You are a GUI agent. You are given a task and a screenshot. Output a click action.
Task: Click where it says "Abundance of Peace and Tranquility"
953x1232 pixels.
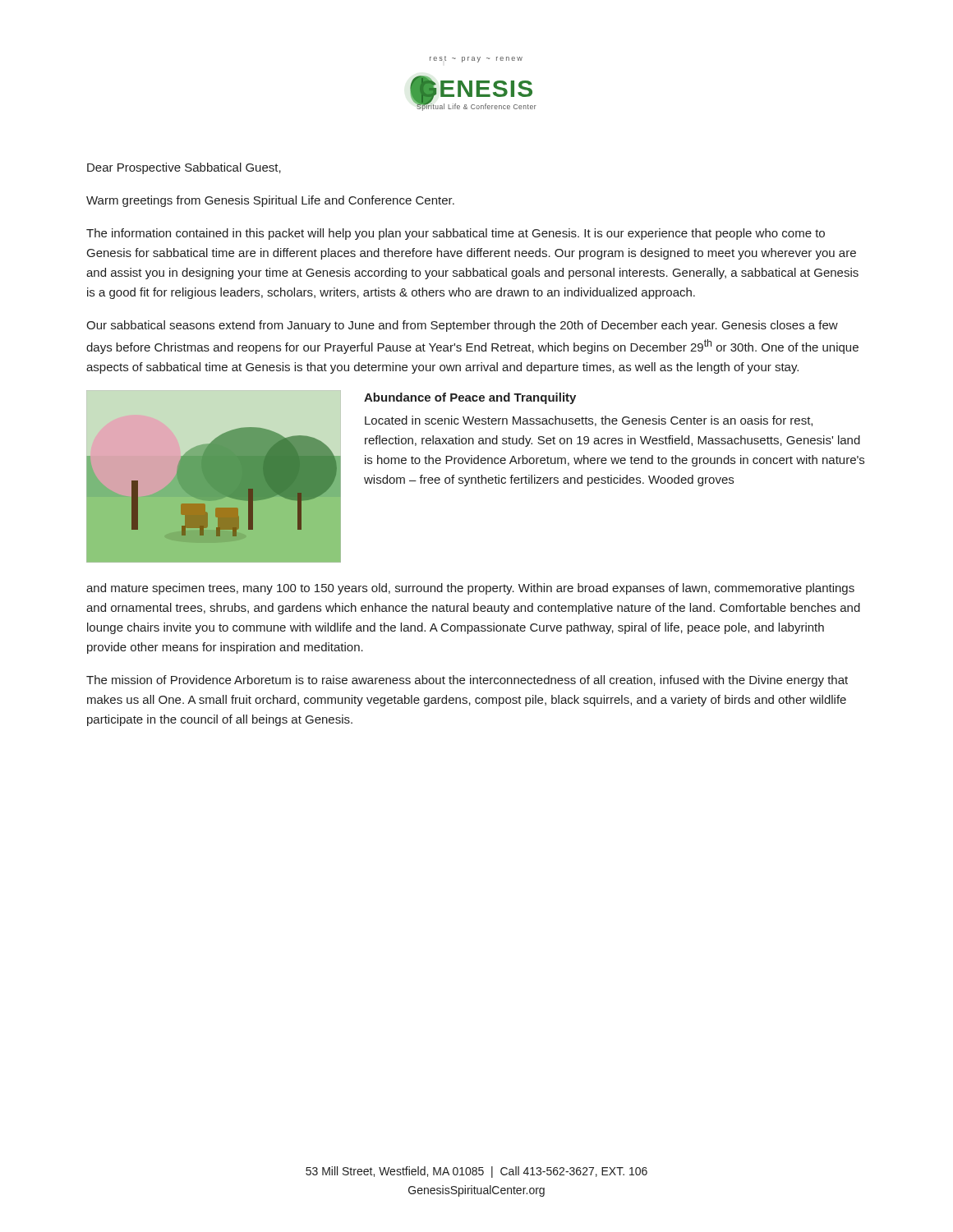(470, 397)
